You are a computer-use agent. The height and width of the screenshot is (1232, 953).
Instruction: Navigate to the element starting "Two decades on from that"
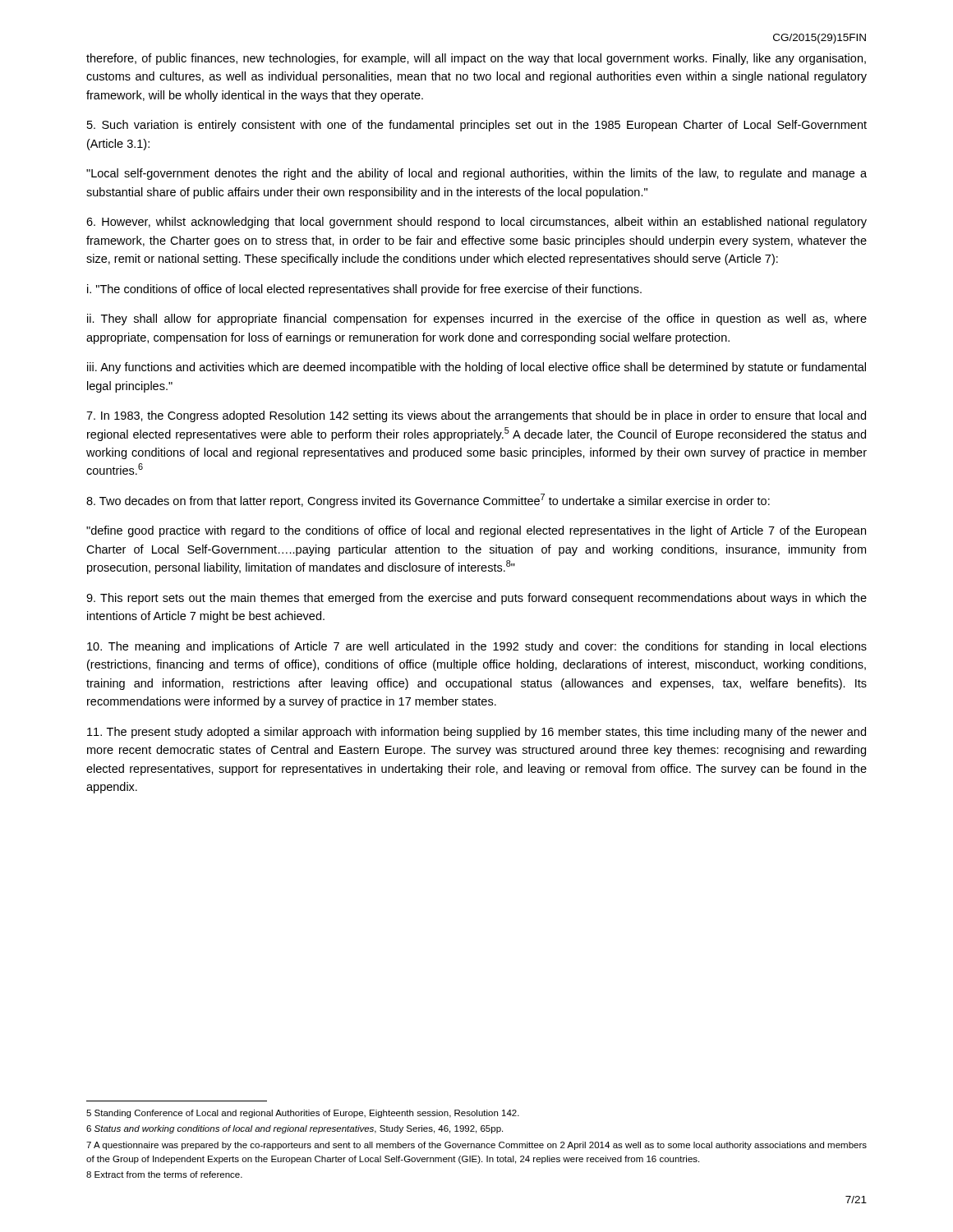click(476, 501)
